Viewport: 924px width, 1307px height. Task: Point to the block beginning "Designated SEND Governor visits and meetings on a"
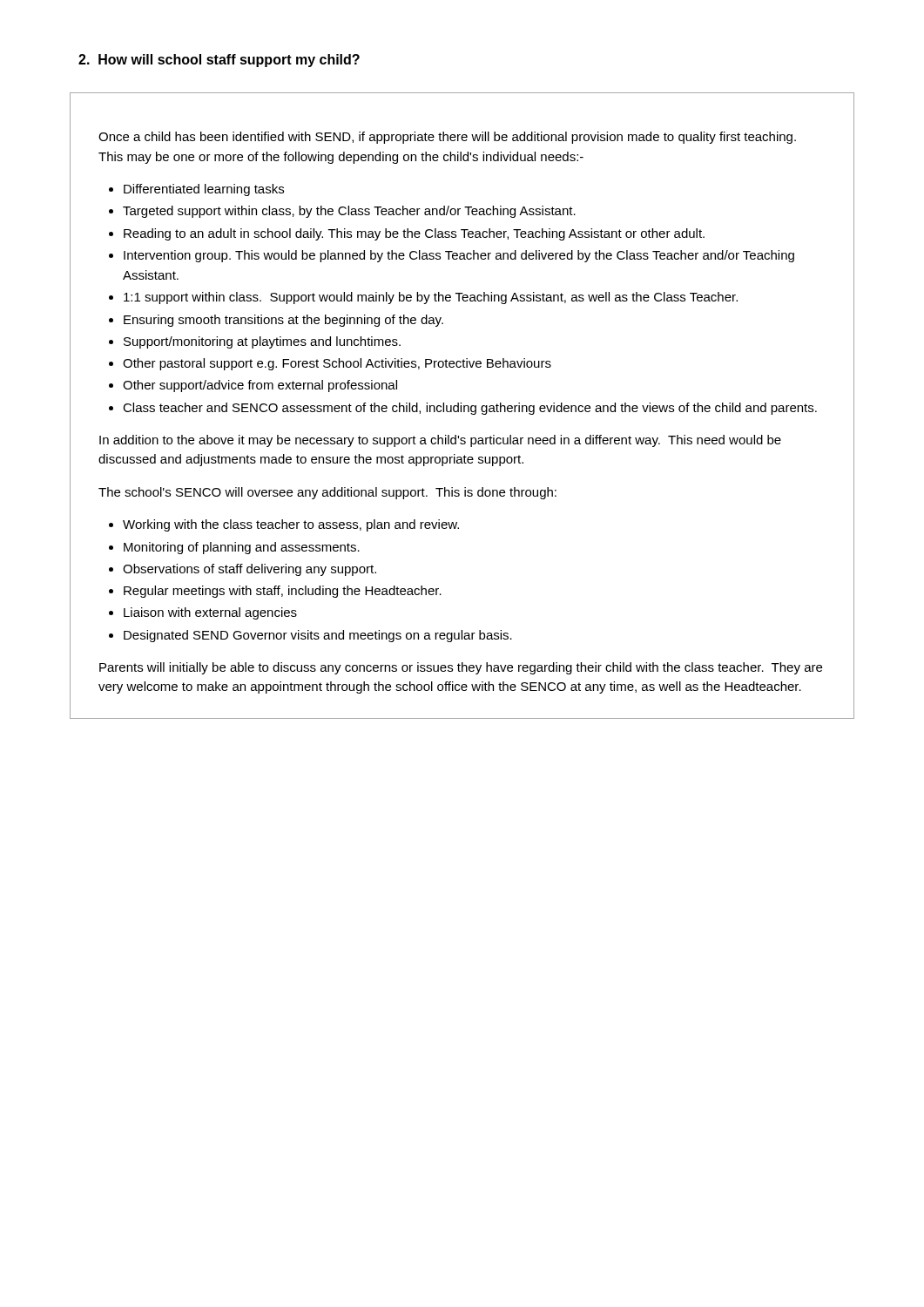coord(318,634)
